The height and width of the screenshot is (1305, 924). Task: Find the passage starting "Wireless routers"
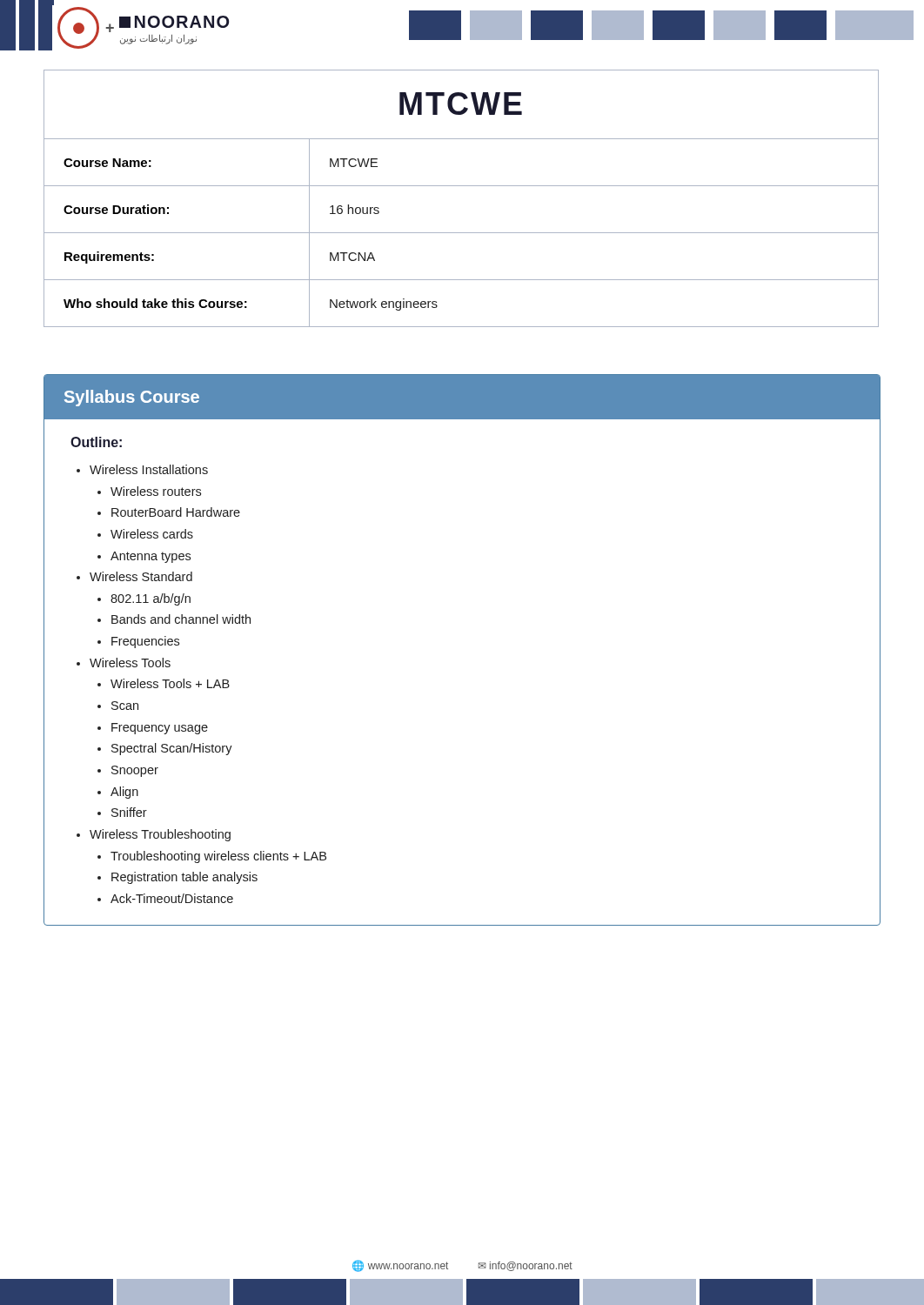click(x=156, y=491)
